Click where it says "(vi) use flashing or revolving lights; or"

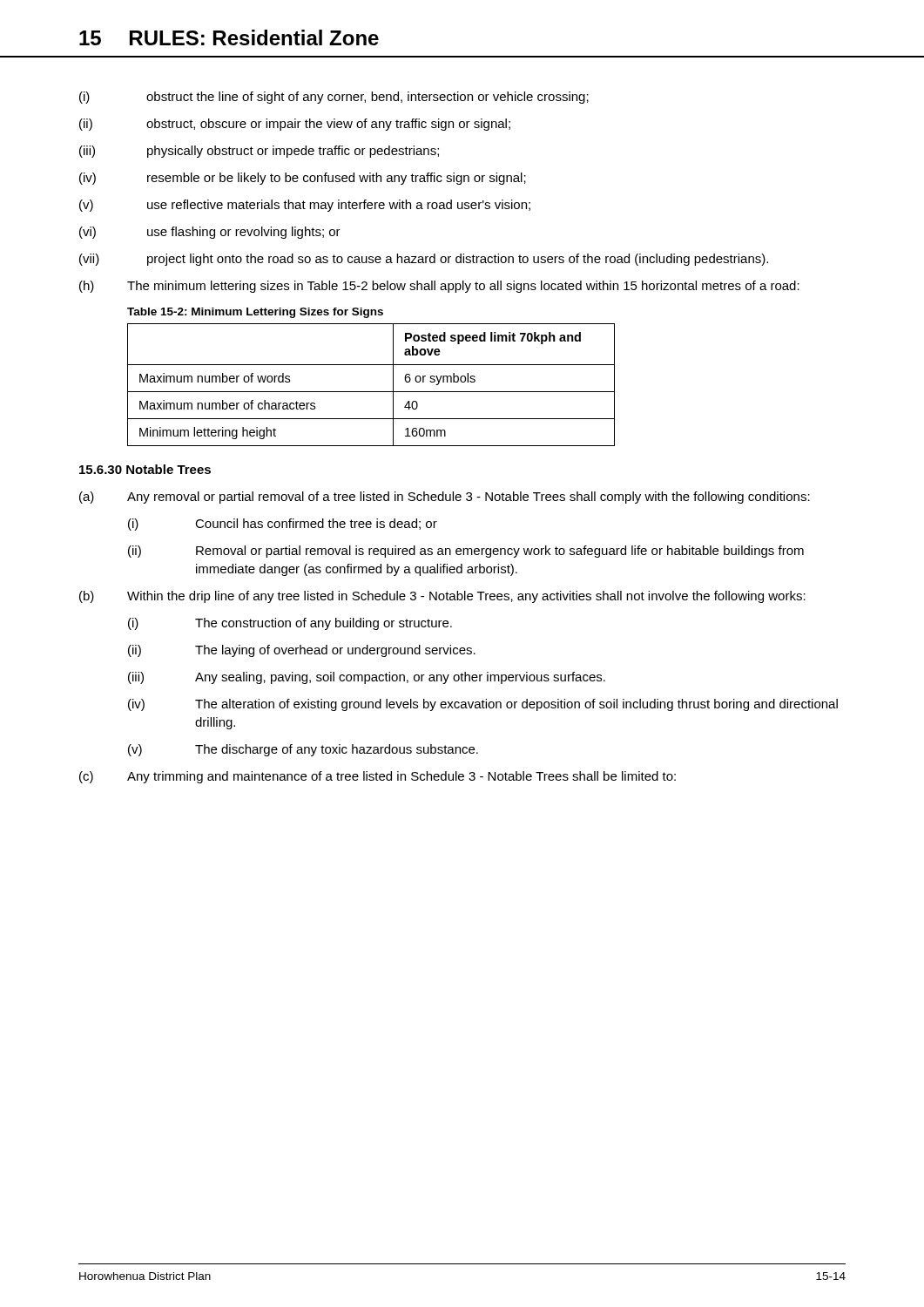point(210,233)
